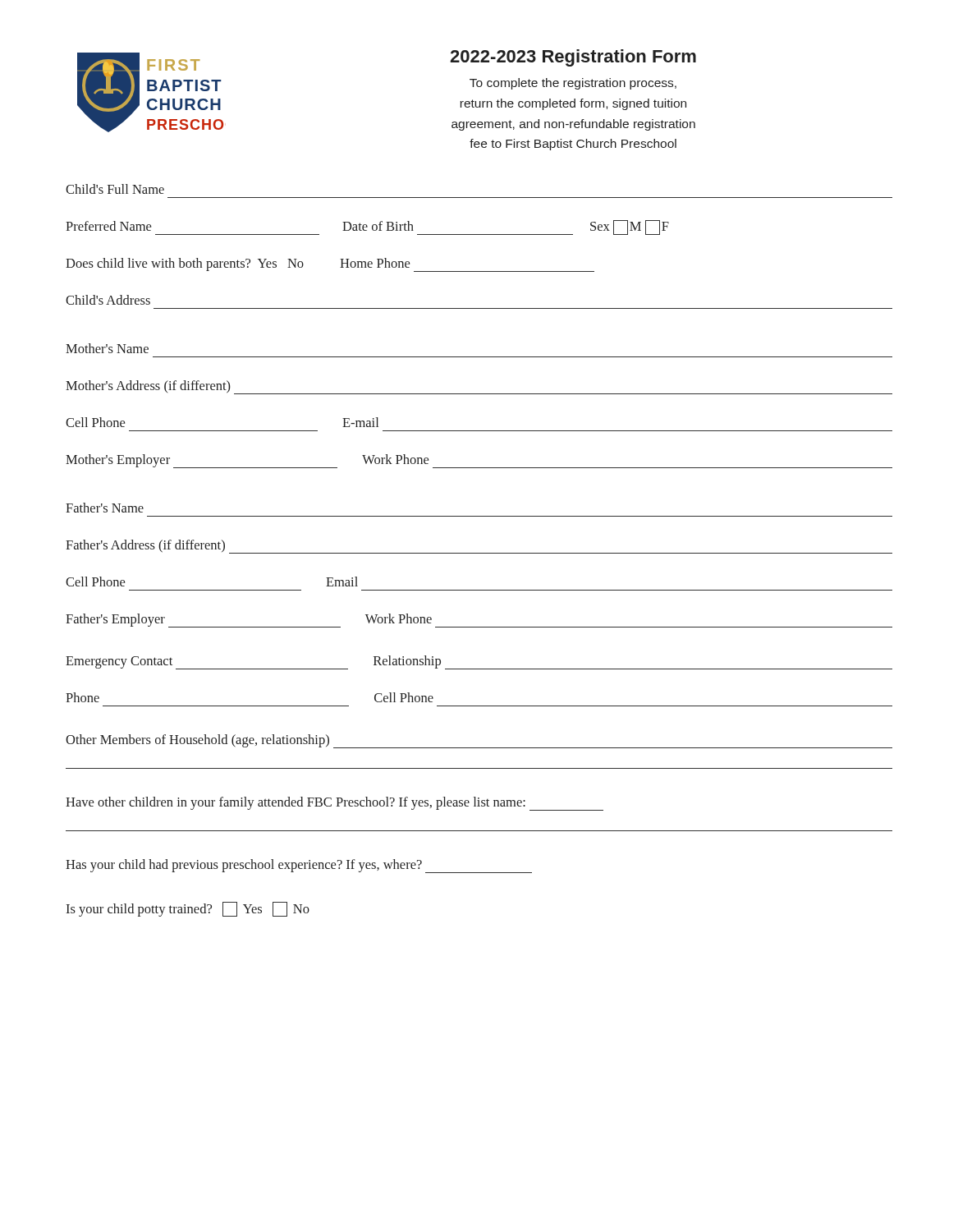958x1232 pixels.
Task: Find "Father's Employer Work Phone" on this page
Action: pyautogui.click(x=479, y=619)
